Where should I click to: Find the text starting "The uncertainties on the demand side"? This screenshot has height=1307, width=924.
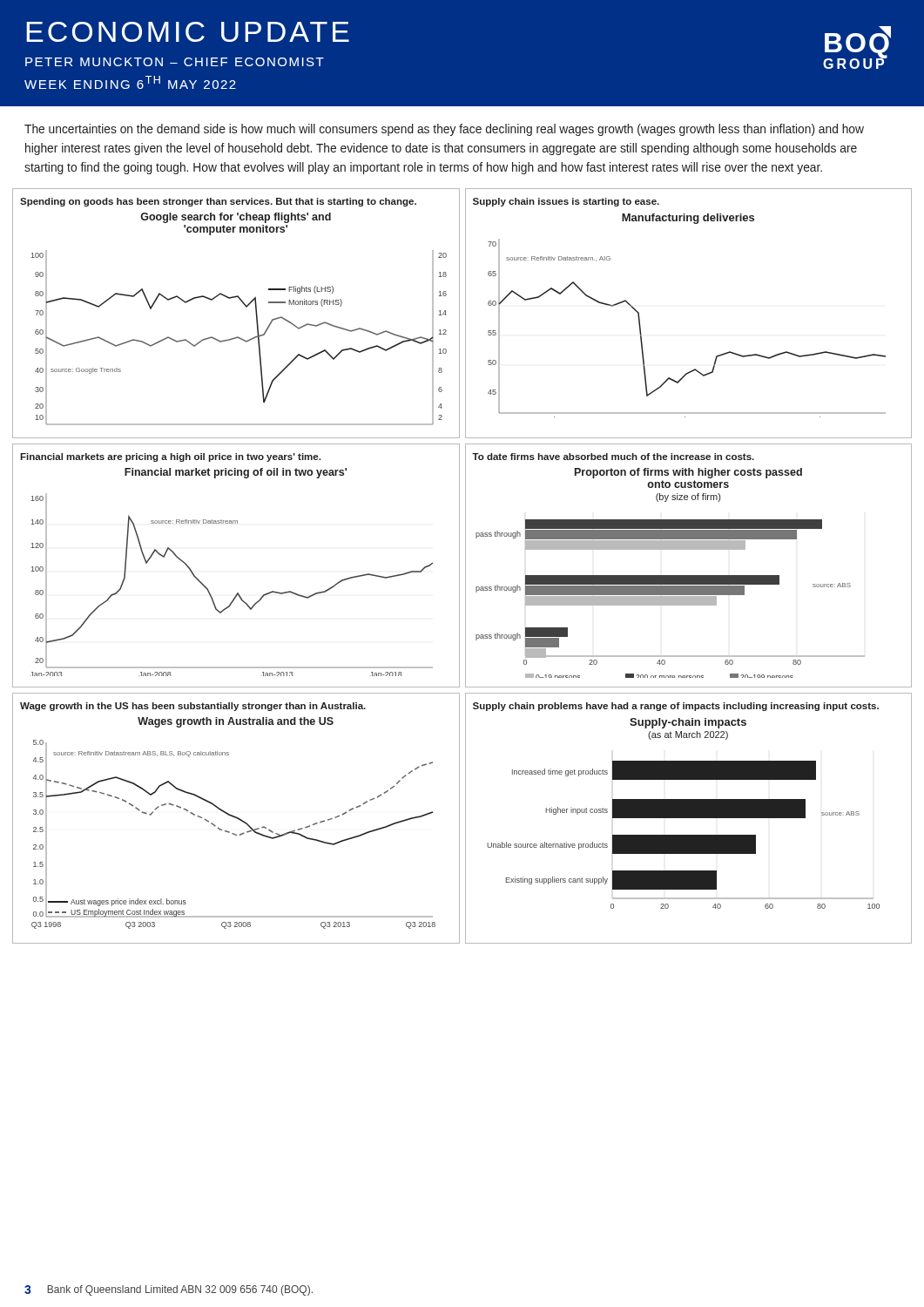pyautogui.click(x=444, y=149)
